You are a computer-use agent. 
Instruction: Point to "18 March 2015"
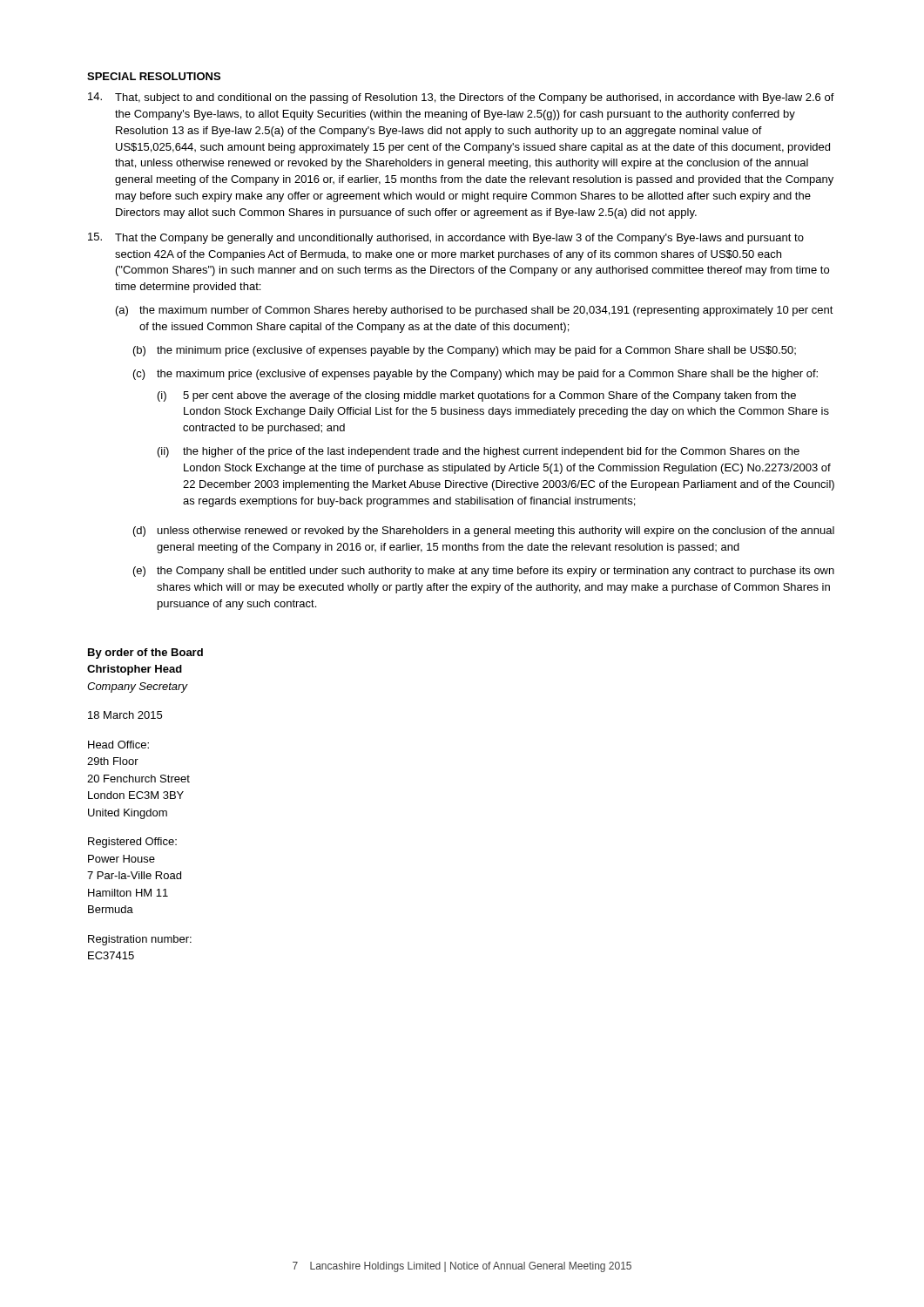click(x=125, y=715)
